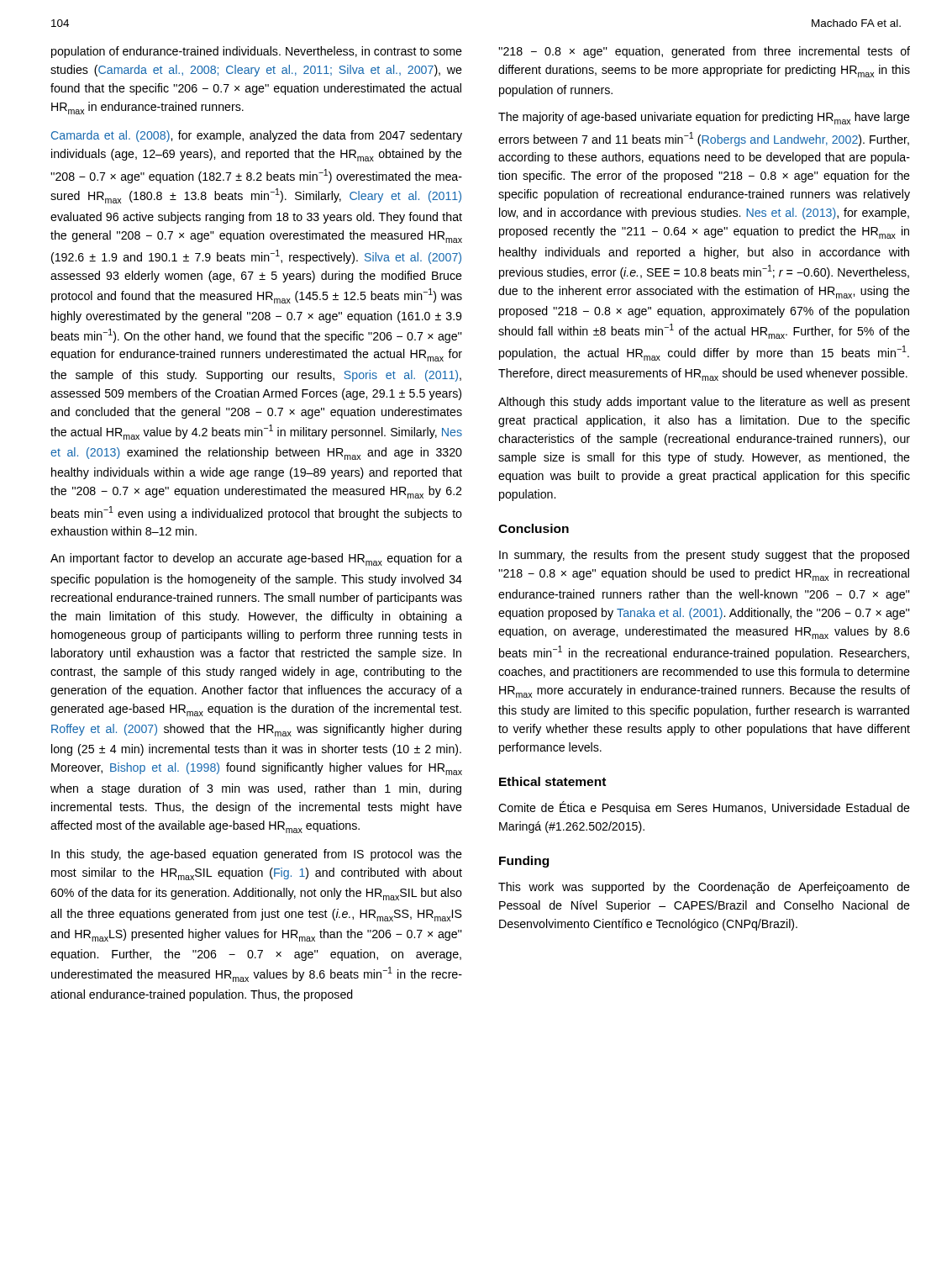Point to the block beginning "In summary, the results"
This screenshot has height=1261, width=952.
point(704,651)
